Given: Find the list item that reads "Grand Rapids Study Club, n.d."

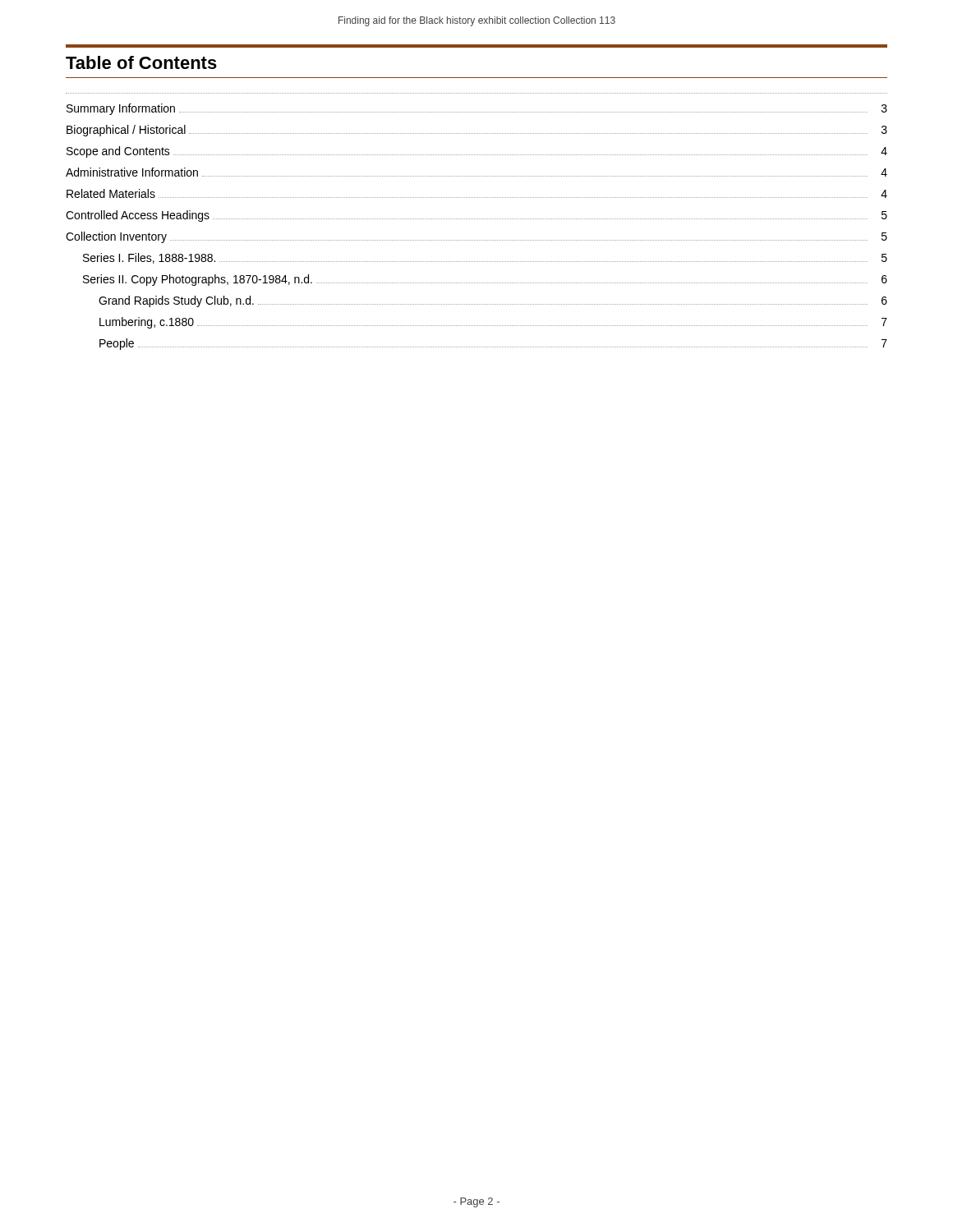Looking at the screenshot, I should click(476, 301).
